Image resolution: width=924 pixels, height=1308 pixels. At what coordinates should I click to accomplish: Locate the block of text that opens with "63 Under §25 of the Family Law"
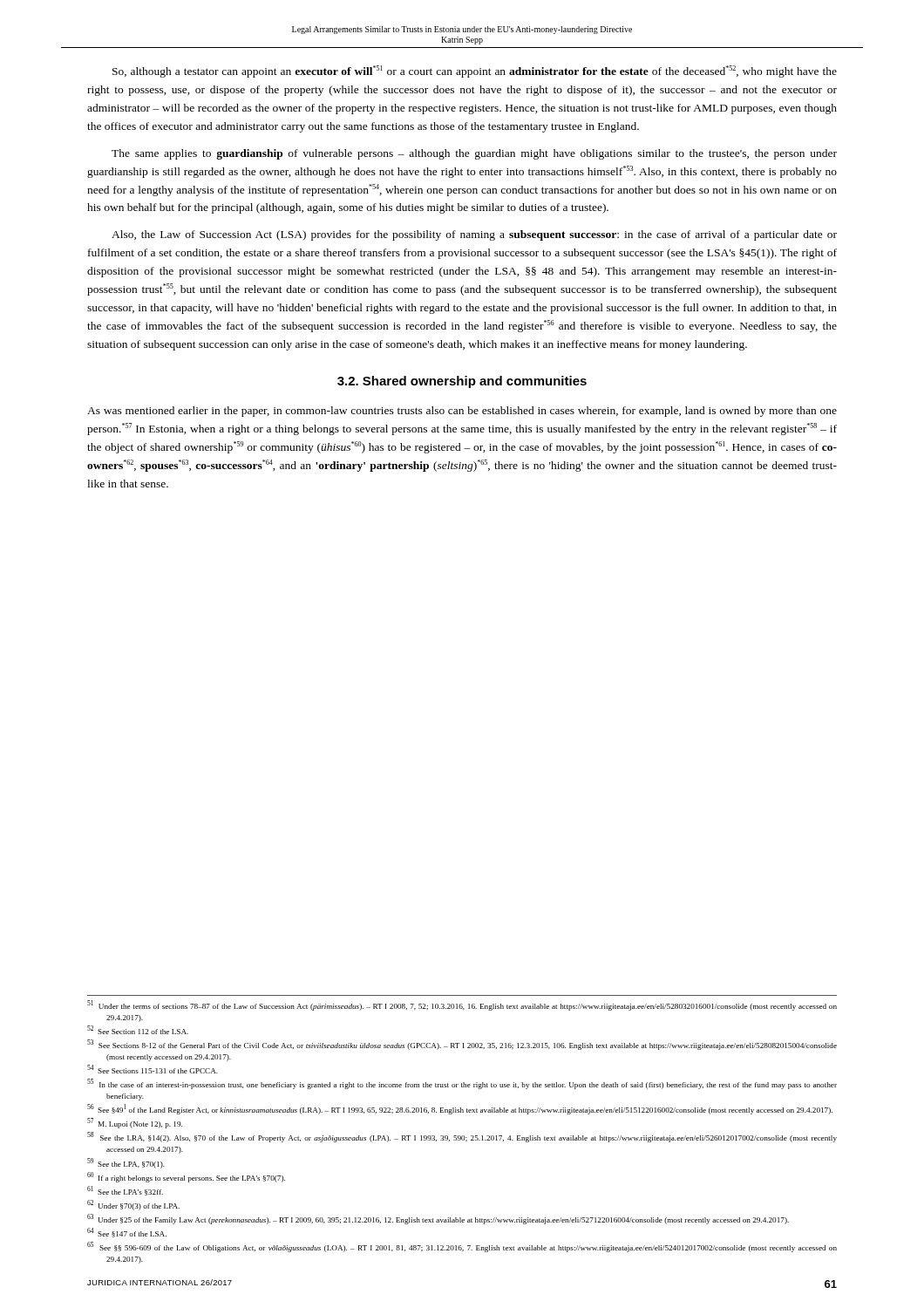pos(438,1219)
